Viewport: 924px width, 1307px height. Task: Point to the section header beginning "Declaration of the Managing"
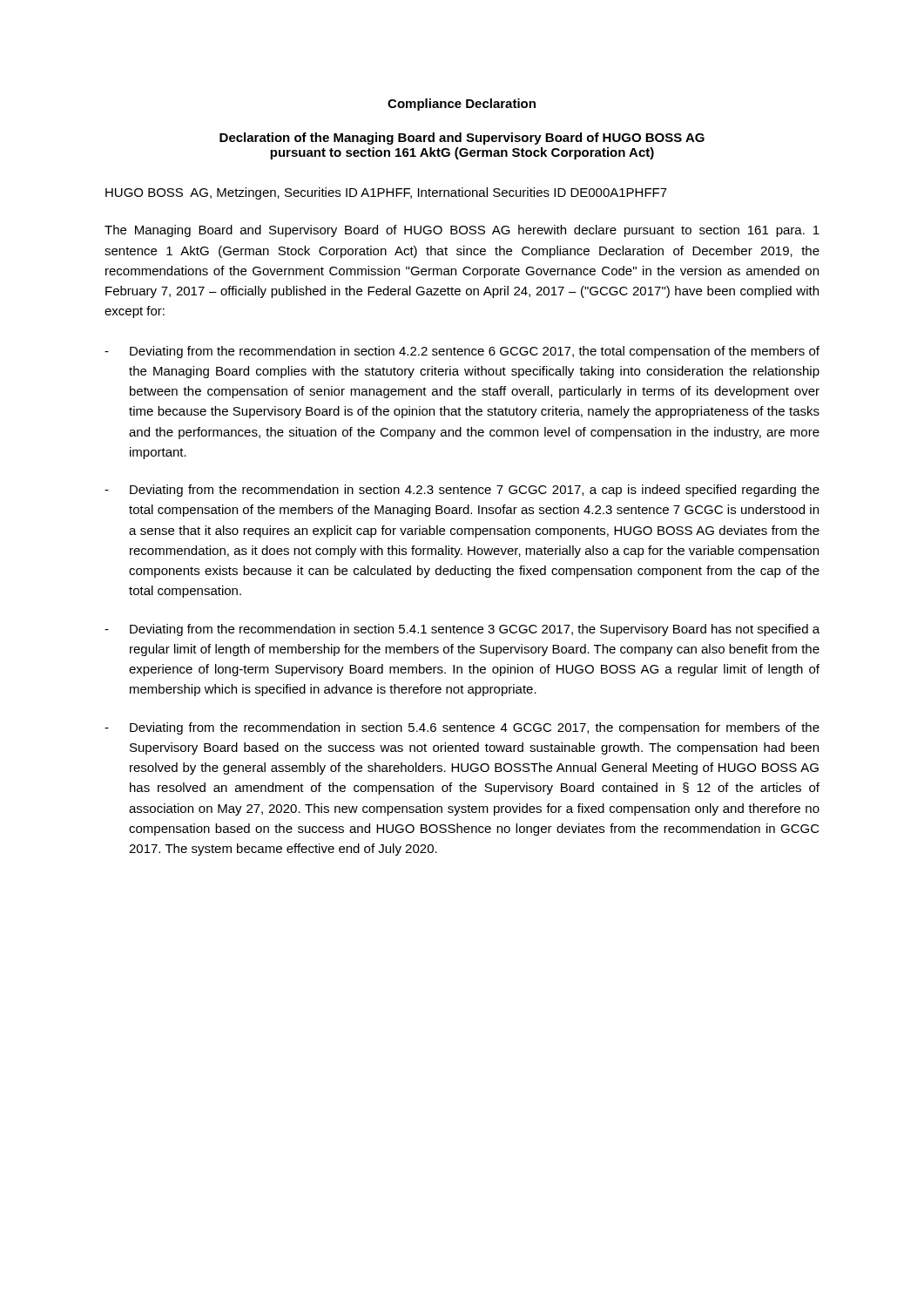462,145
